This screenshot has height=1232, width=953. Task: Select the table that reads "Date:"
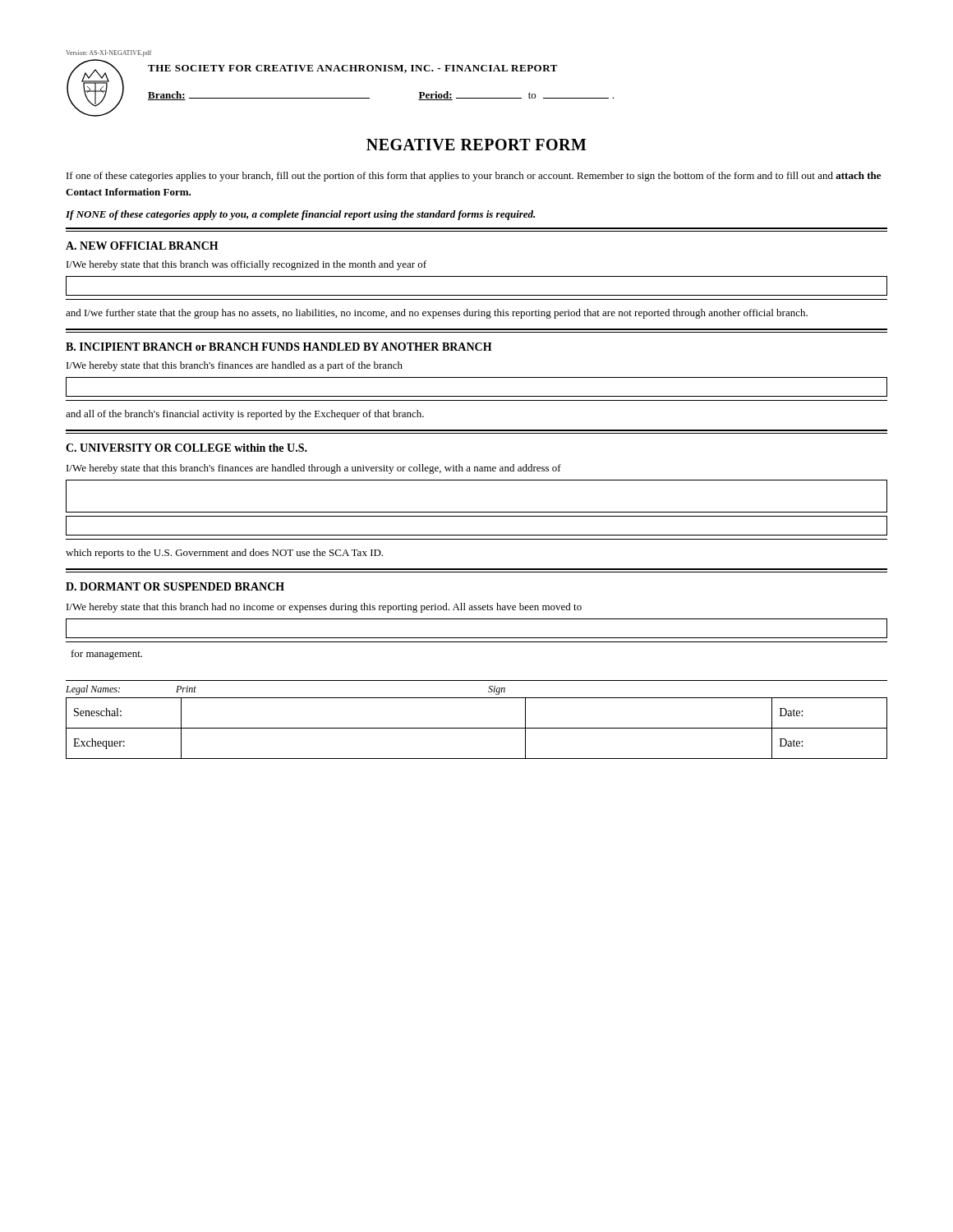coord(476,719)
